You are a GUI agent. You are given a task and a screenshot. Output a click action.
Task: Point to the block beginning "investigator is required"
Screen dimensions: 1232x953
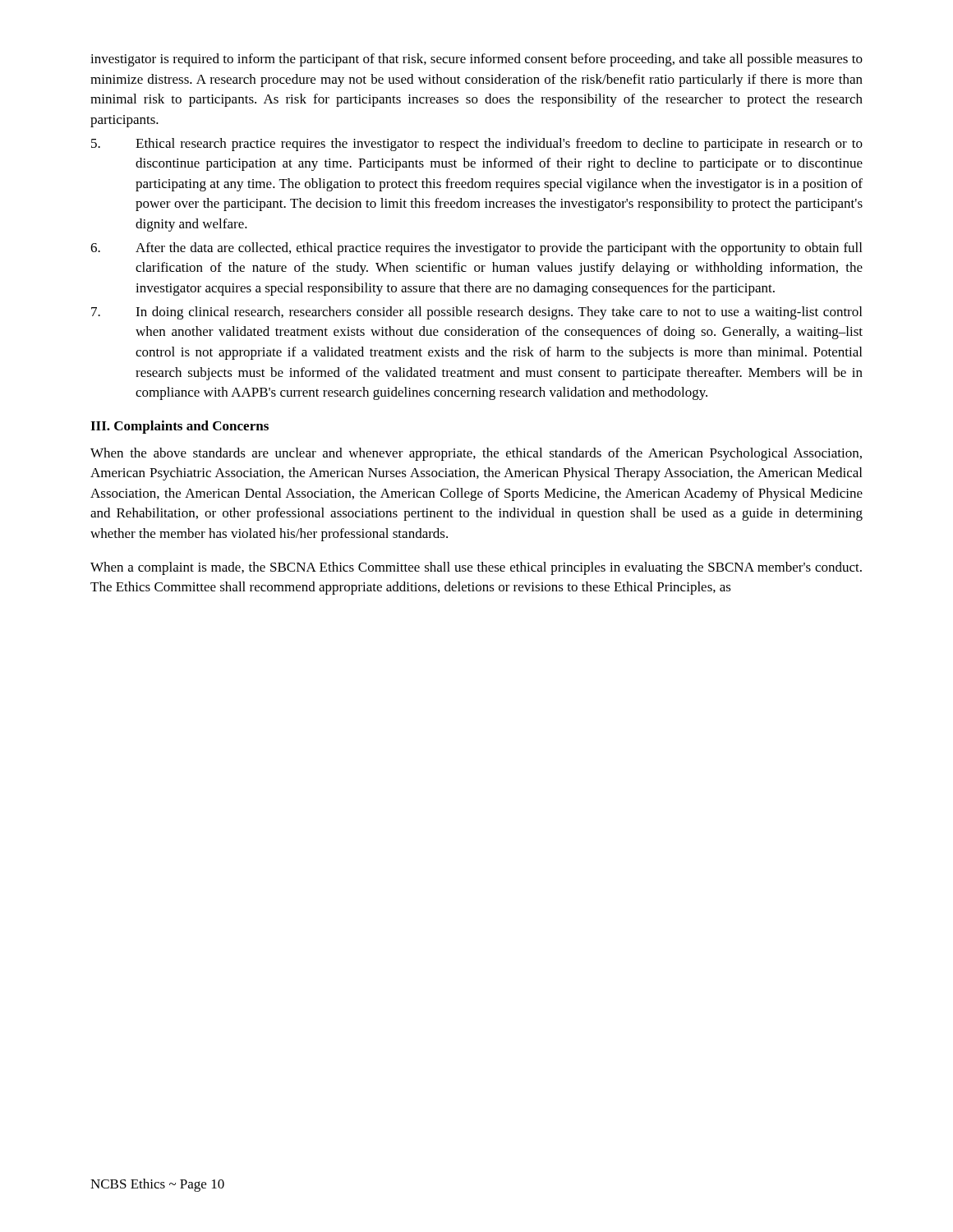[x=476, y=90]
